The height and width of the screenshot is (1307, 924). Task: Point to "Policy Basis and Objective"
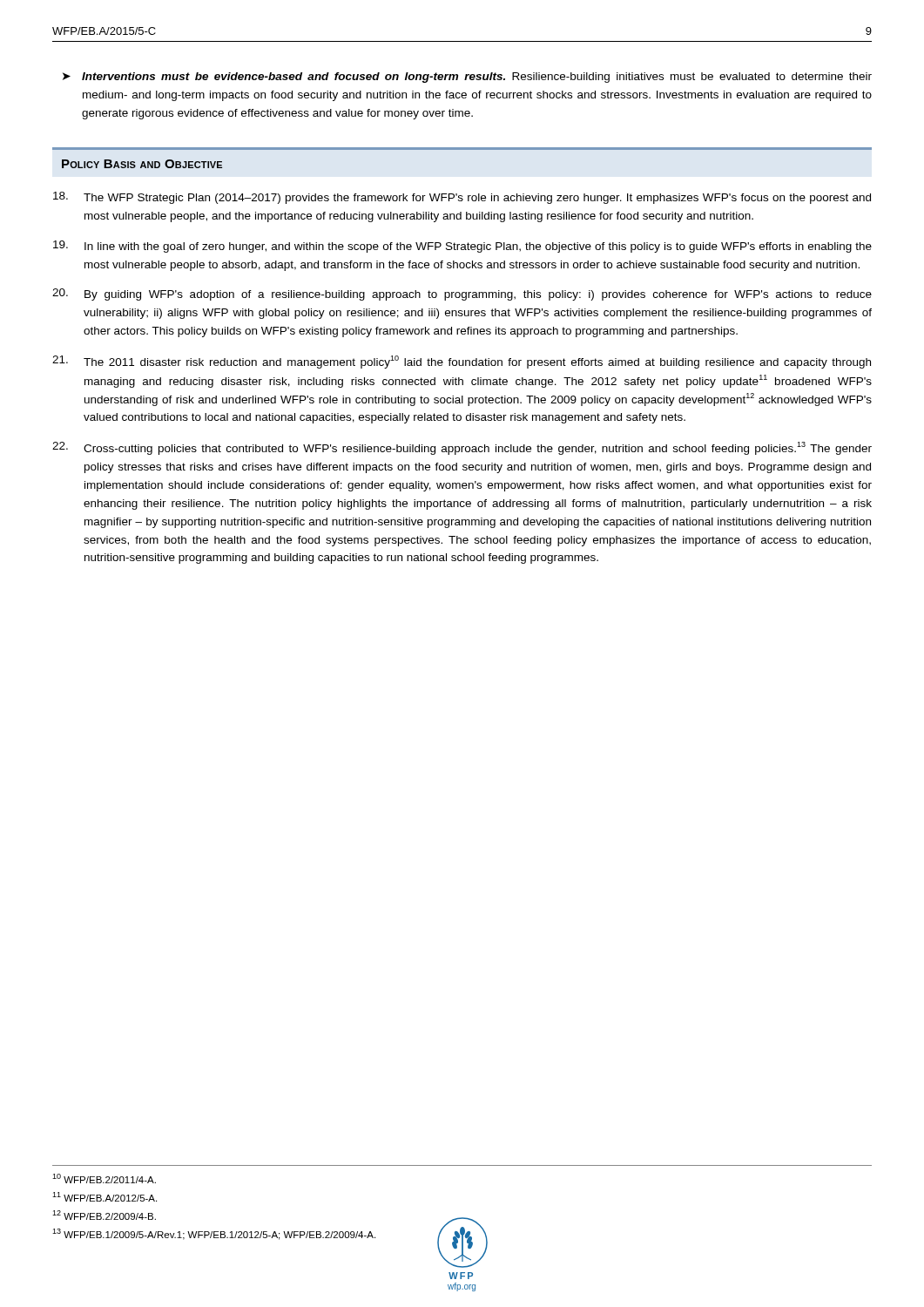[x=142, y=163]
